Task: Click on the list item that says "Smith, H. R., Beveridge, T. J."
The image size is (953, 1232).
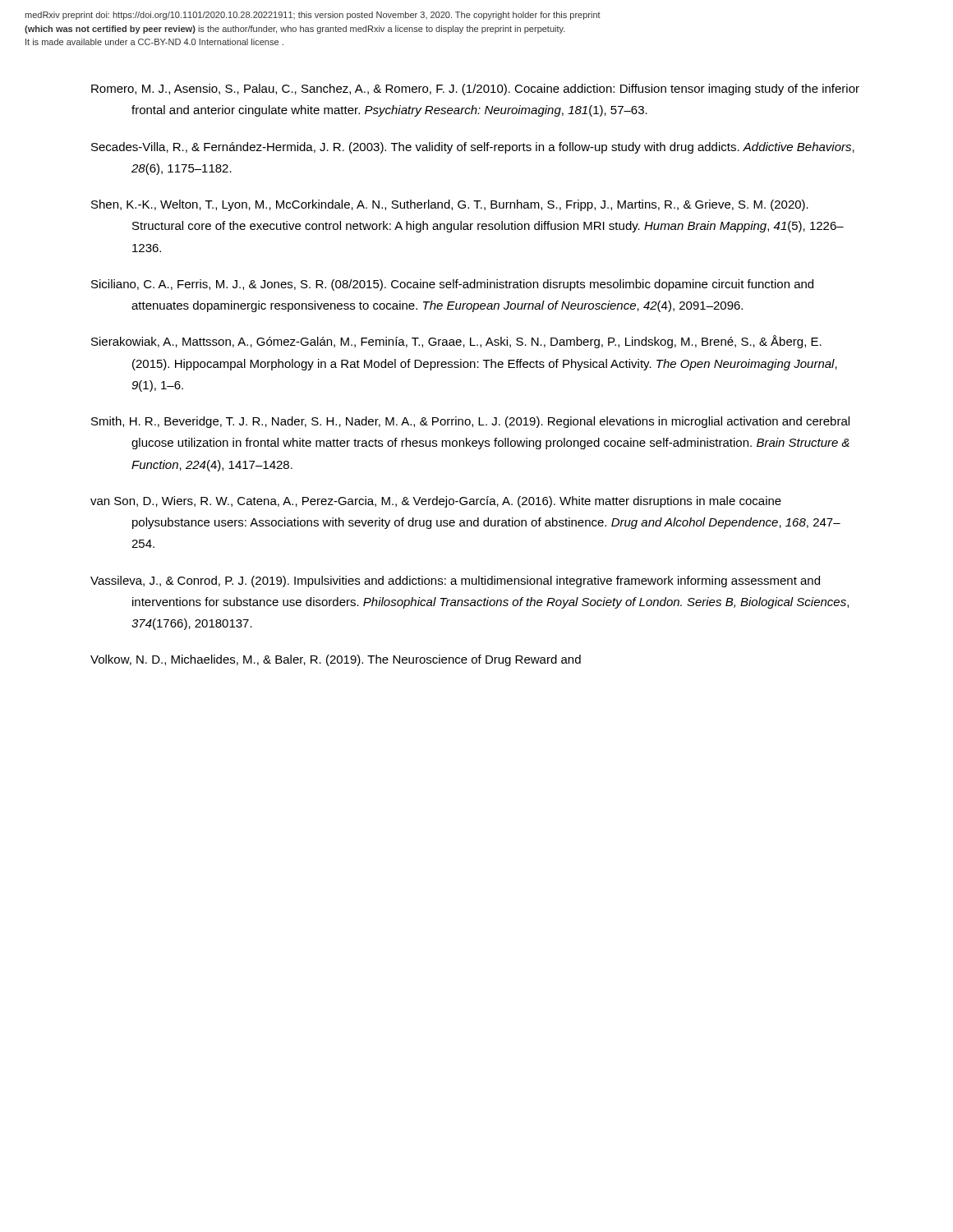Action: click(x=470, y=442)
